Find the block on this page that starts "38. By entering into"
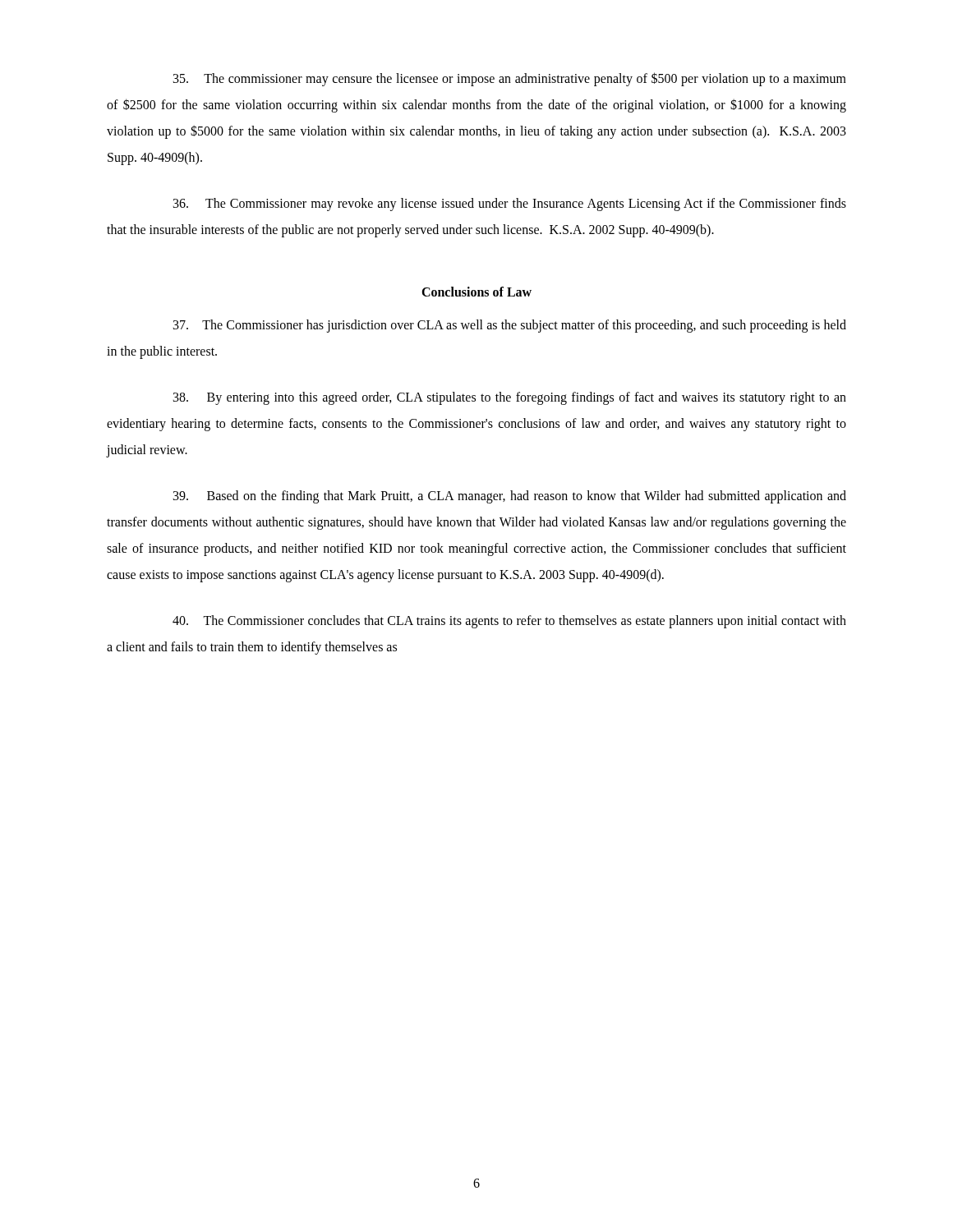The width and height of the screenshot is (953, 1232). tap(476, 423)
